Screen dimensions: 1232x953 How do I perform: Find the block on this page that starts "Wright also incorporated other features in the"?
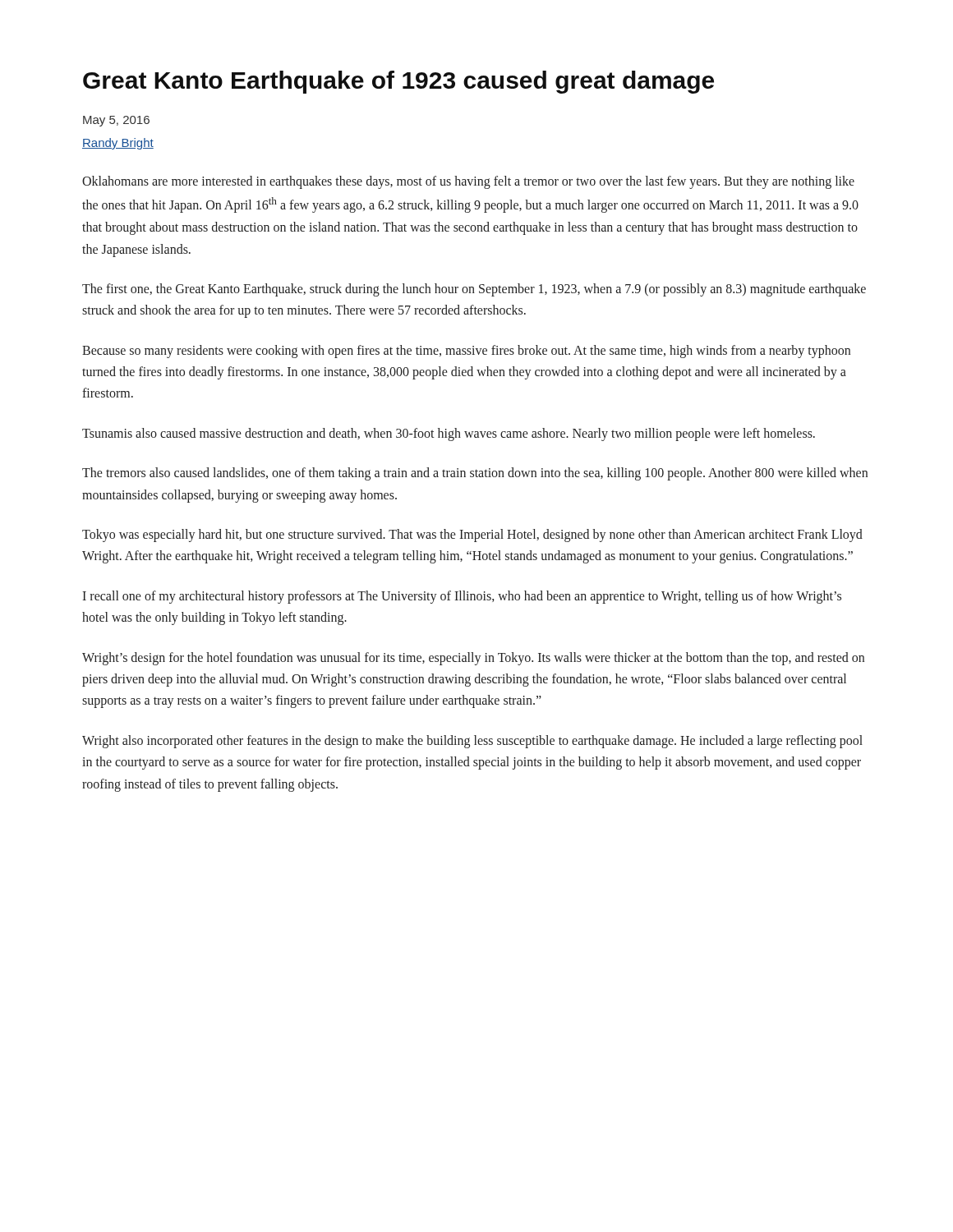pyautogui.click(x=476, y=762)
